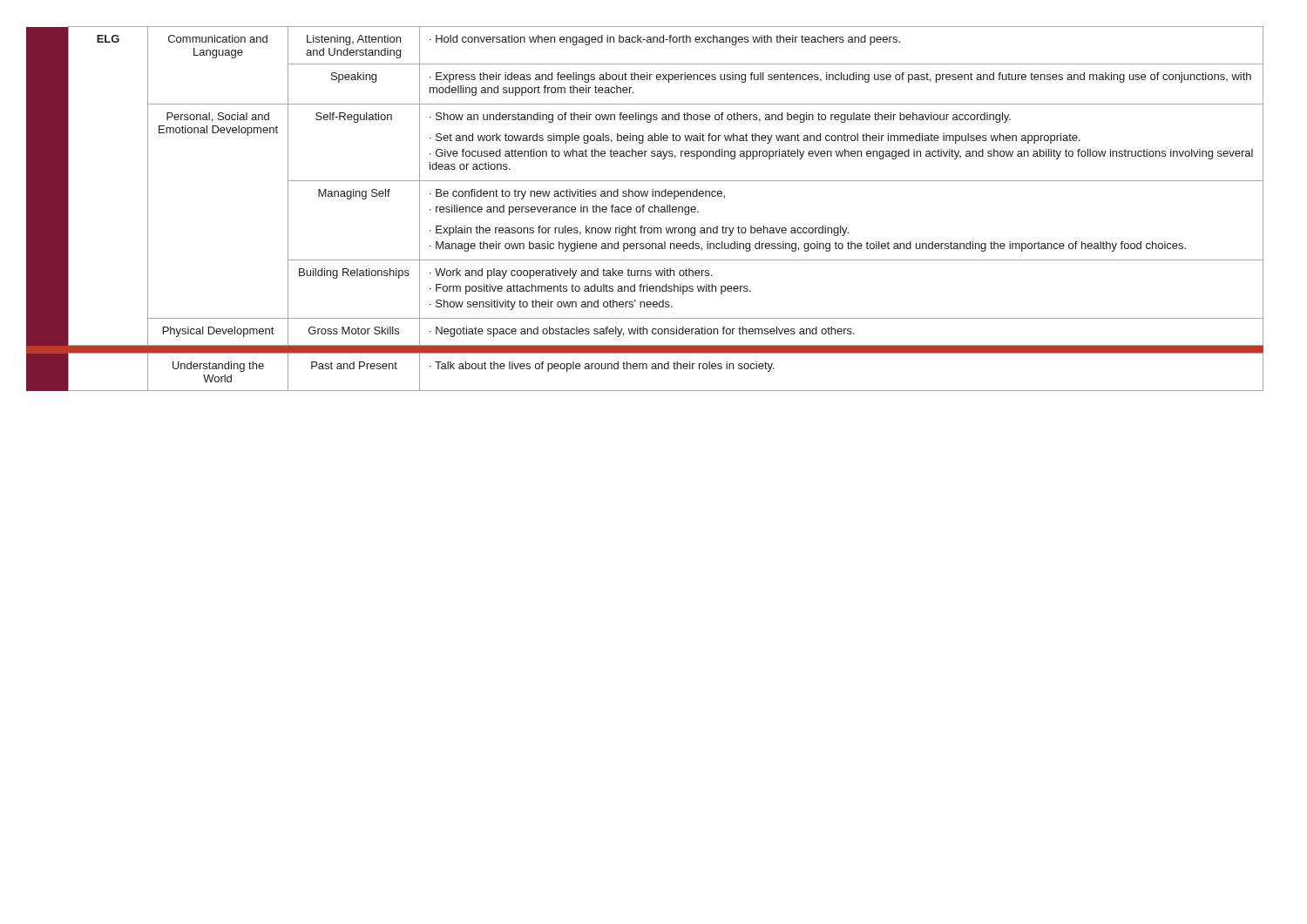Viewport: 1307px width, 924px height.
Task: Locate the table with the text "Listening, Attention and Understanding"
Action: 645,209
